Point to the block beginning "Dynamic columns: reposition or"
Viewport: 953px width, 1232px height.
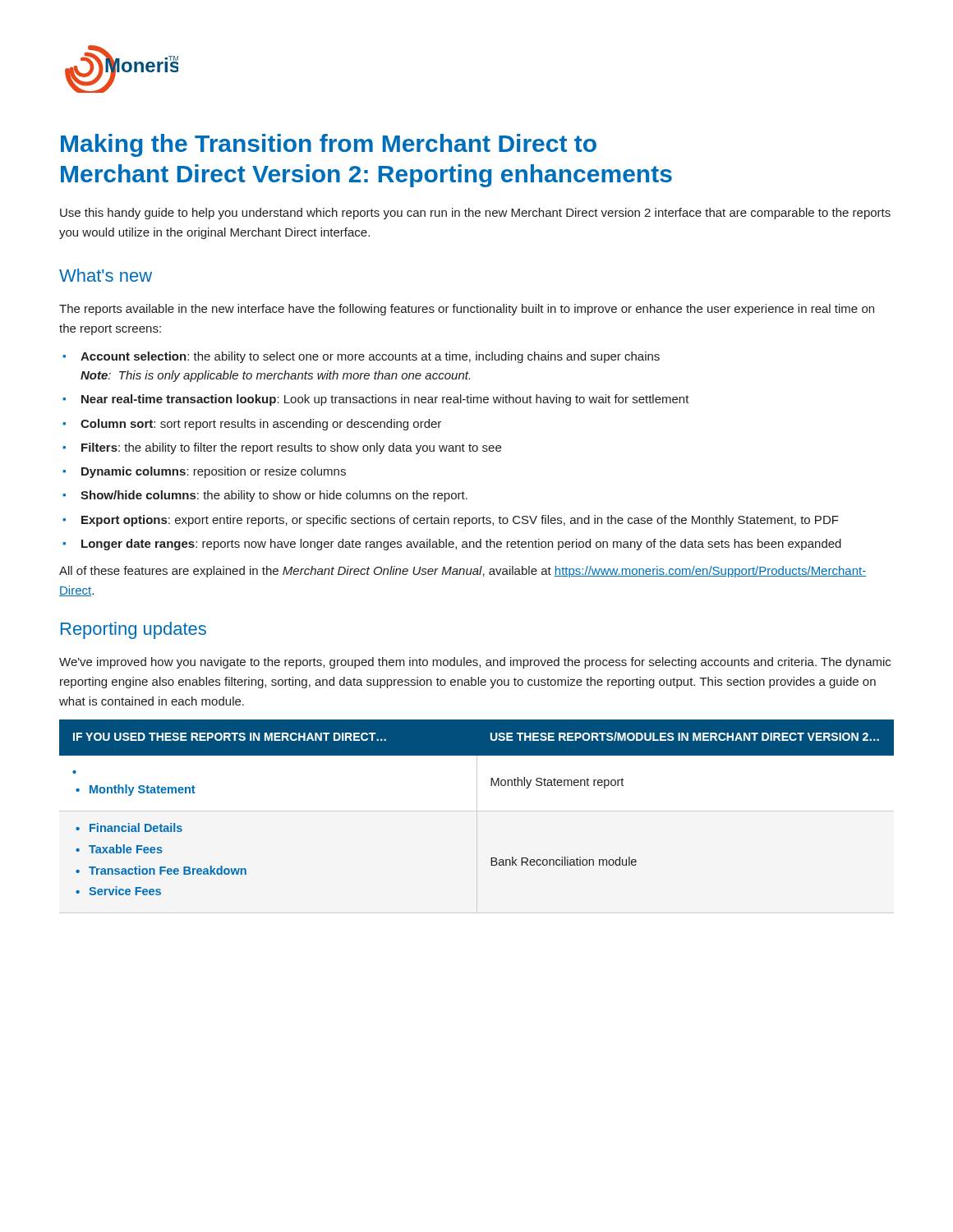213,471
